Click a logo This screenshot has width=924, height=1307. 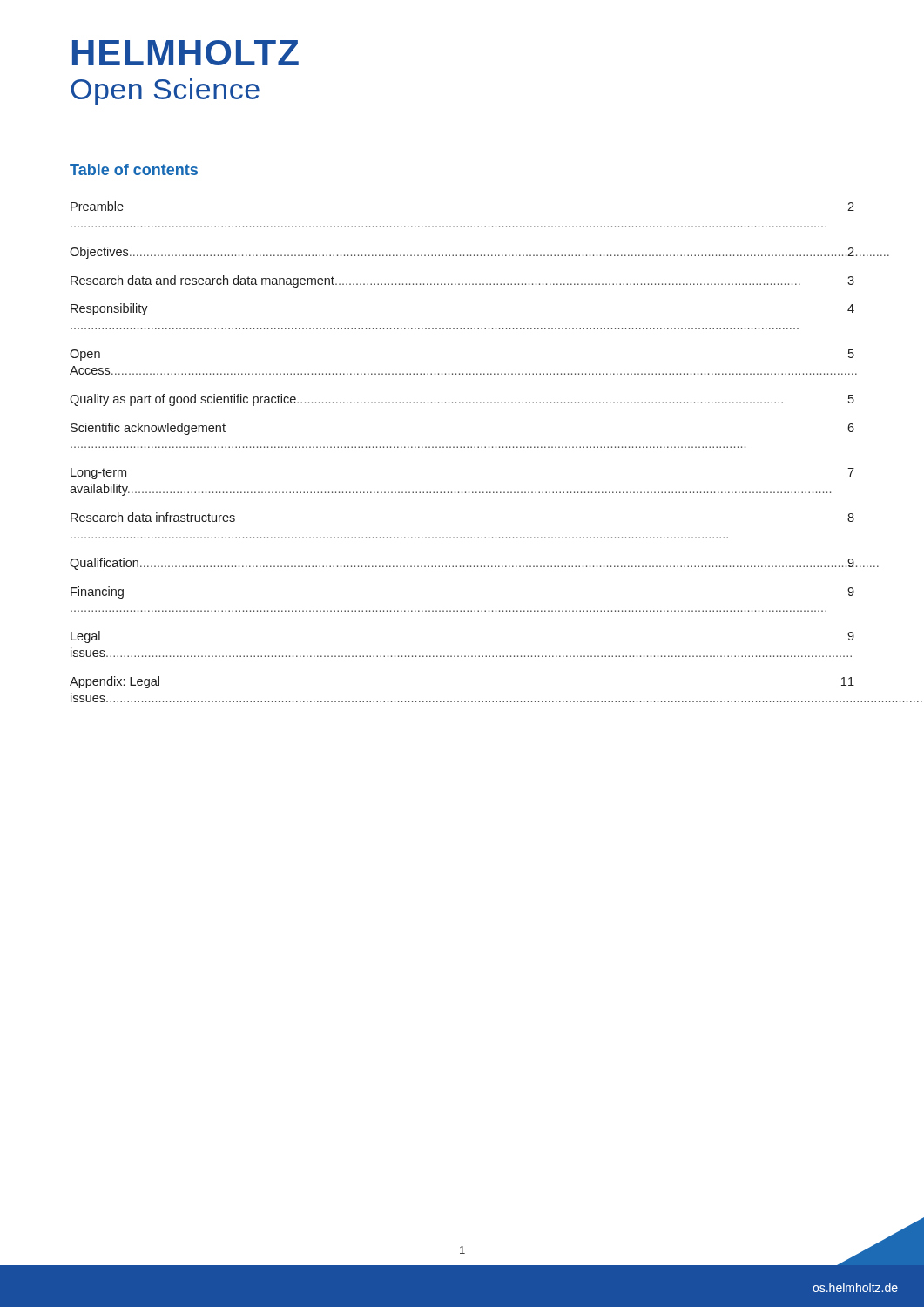click(x=185, y=71)
